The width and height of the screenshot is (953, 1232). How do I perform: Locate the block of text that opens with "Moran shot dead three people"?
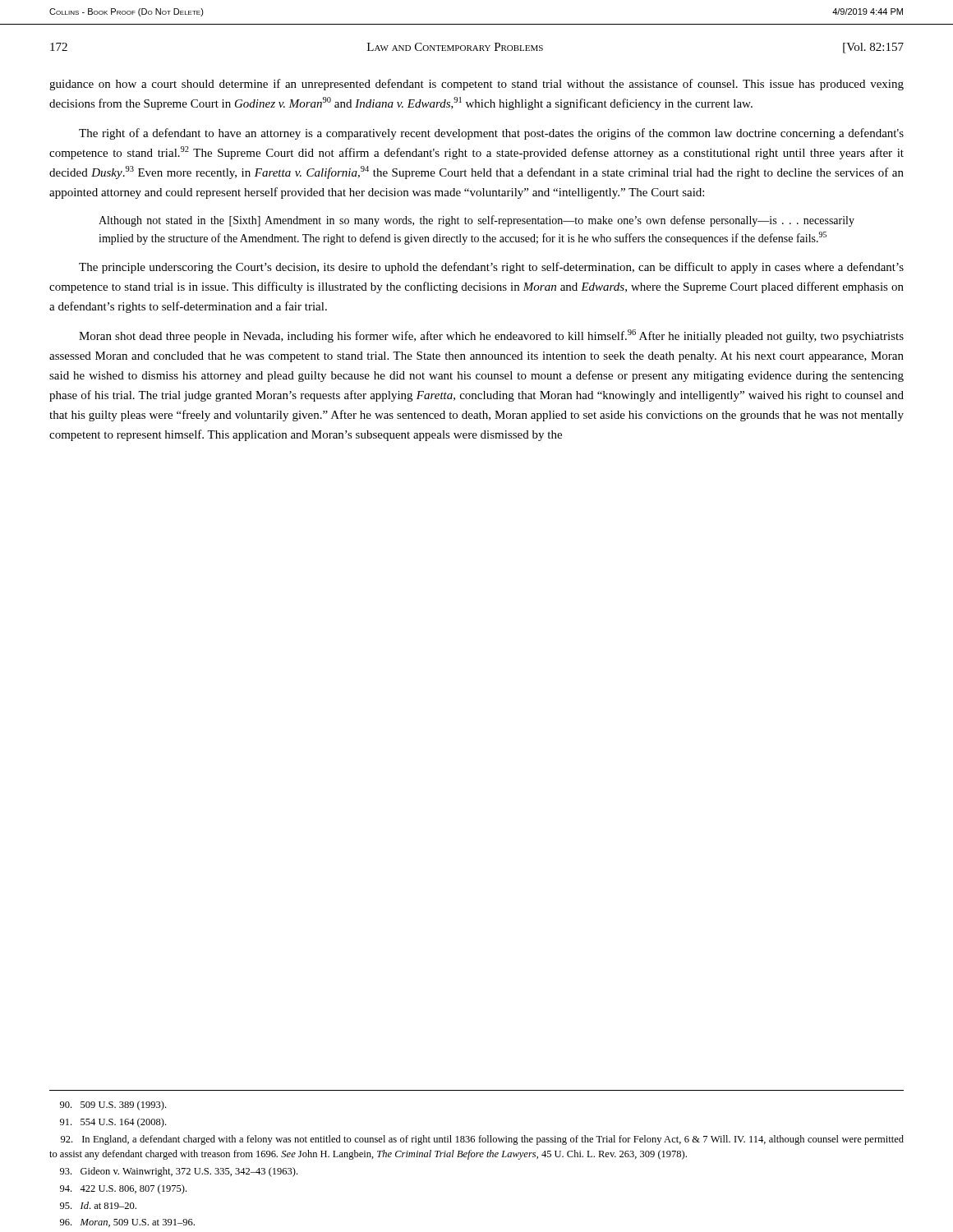click(476, 385)
